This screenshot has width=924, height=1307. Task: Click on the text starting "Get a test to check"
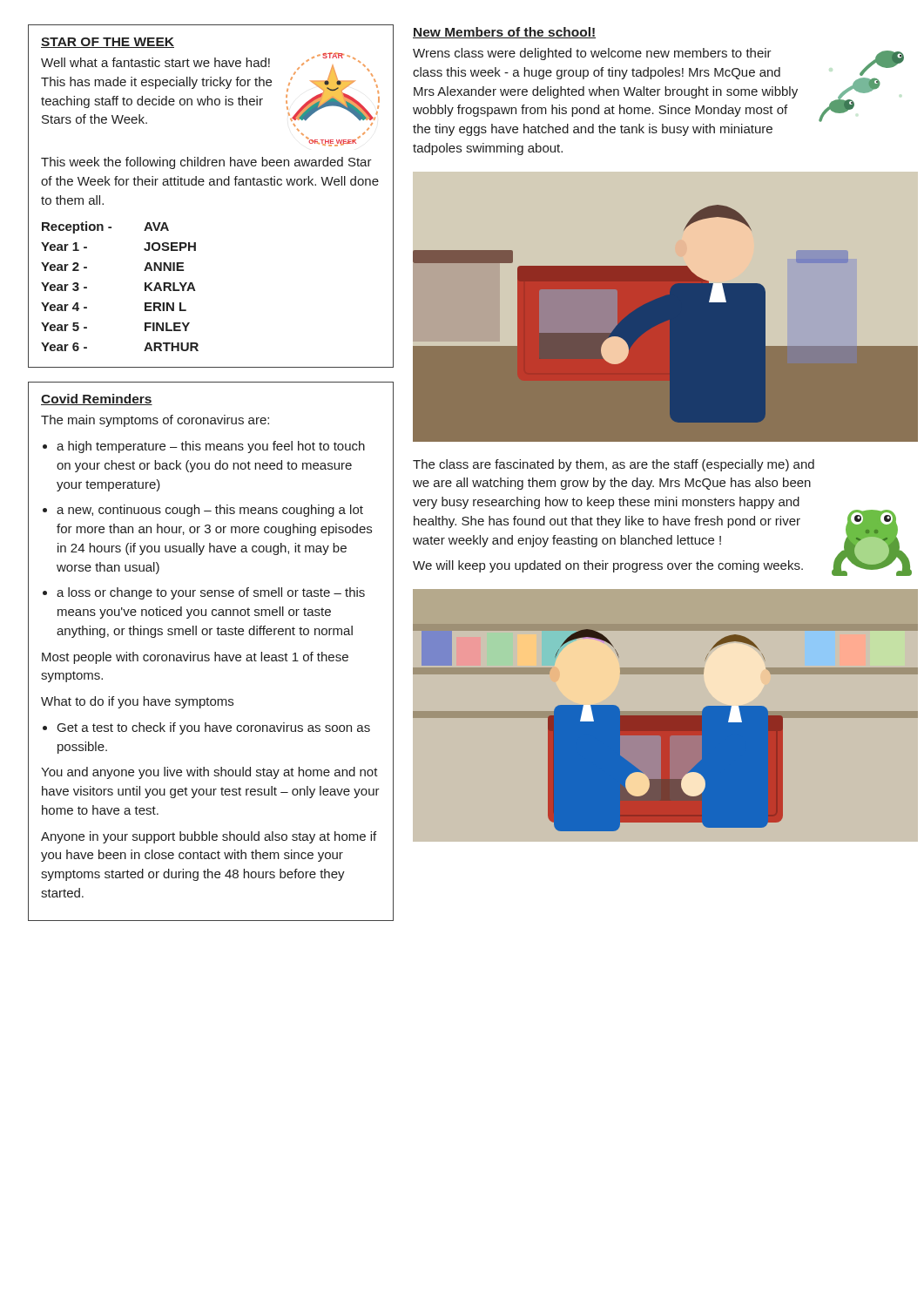point(213,736)
